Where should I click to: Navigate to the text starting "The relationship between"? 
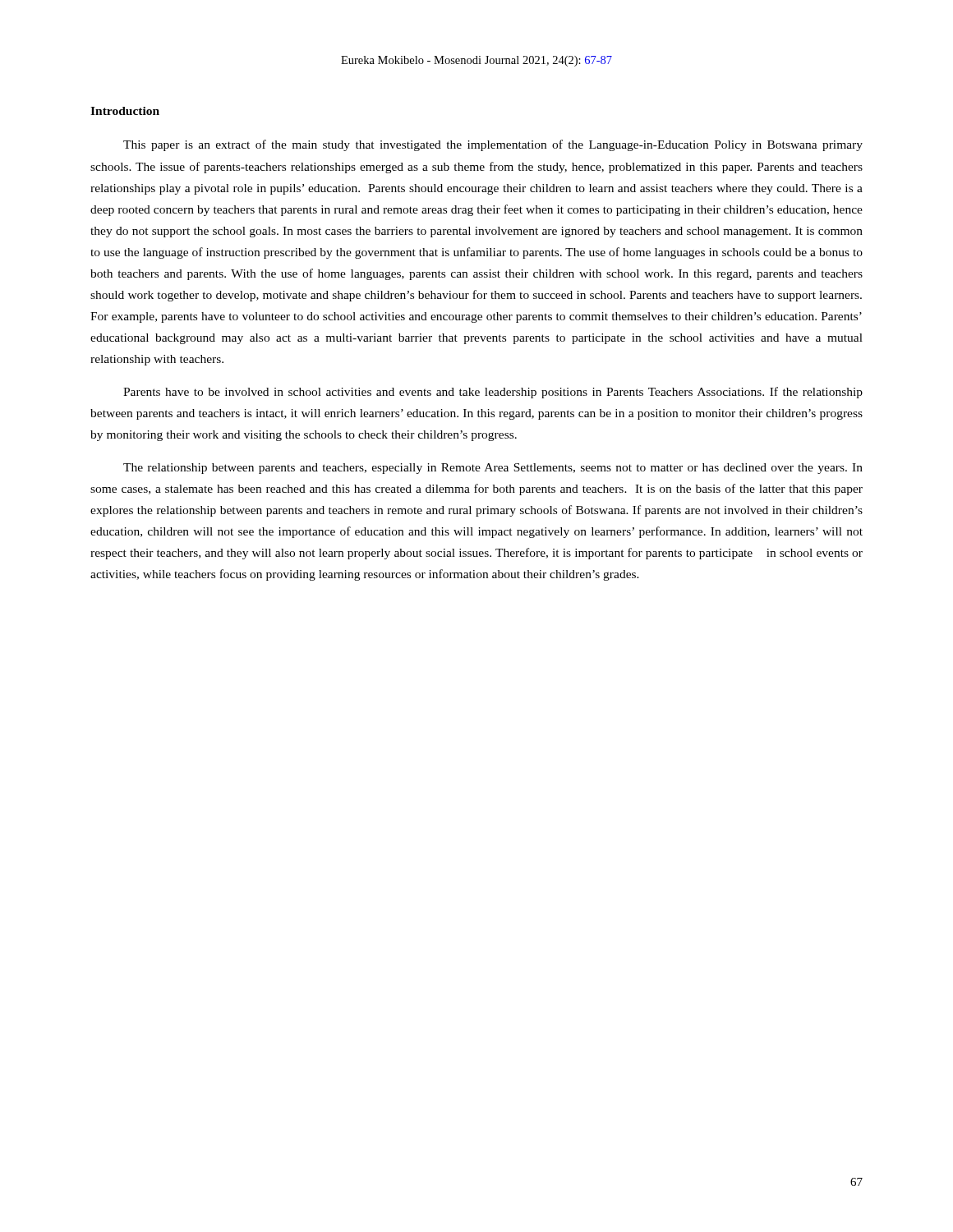pos(476,520)
